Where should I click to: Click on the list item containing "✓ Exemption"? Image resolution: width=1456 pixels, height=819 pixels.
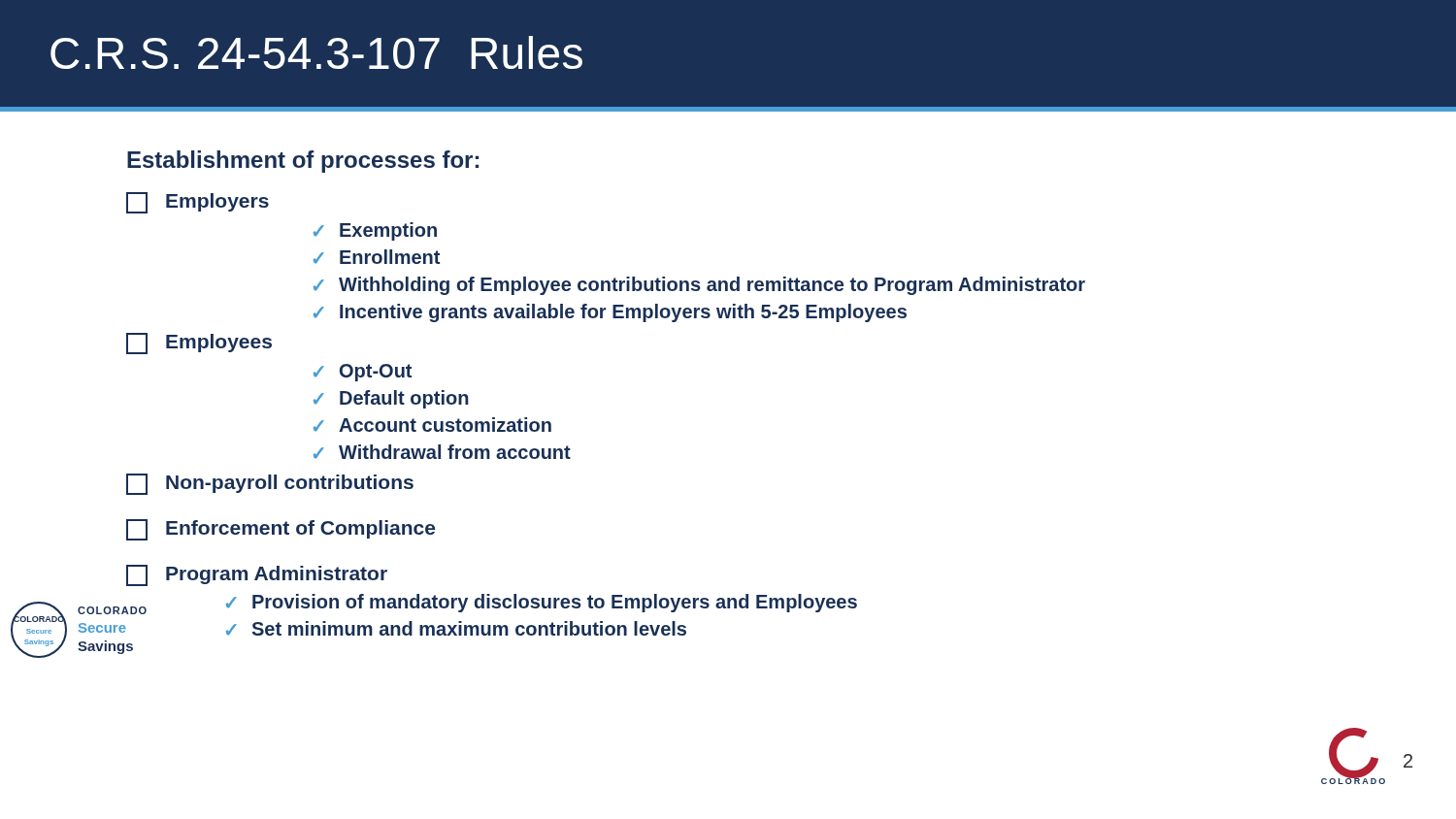pyautogui.click(x=374, y=231)
